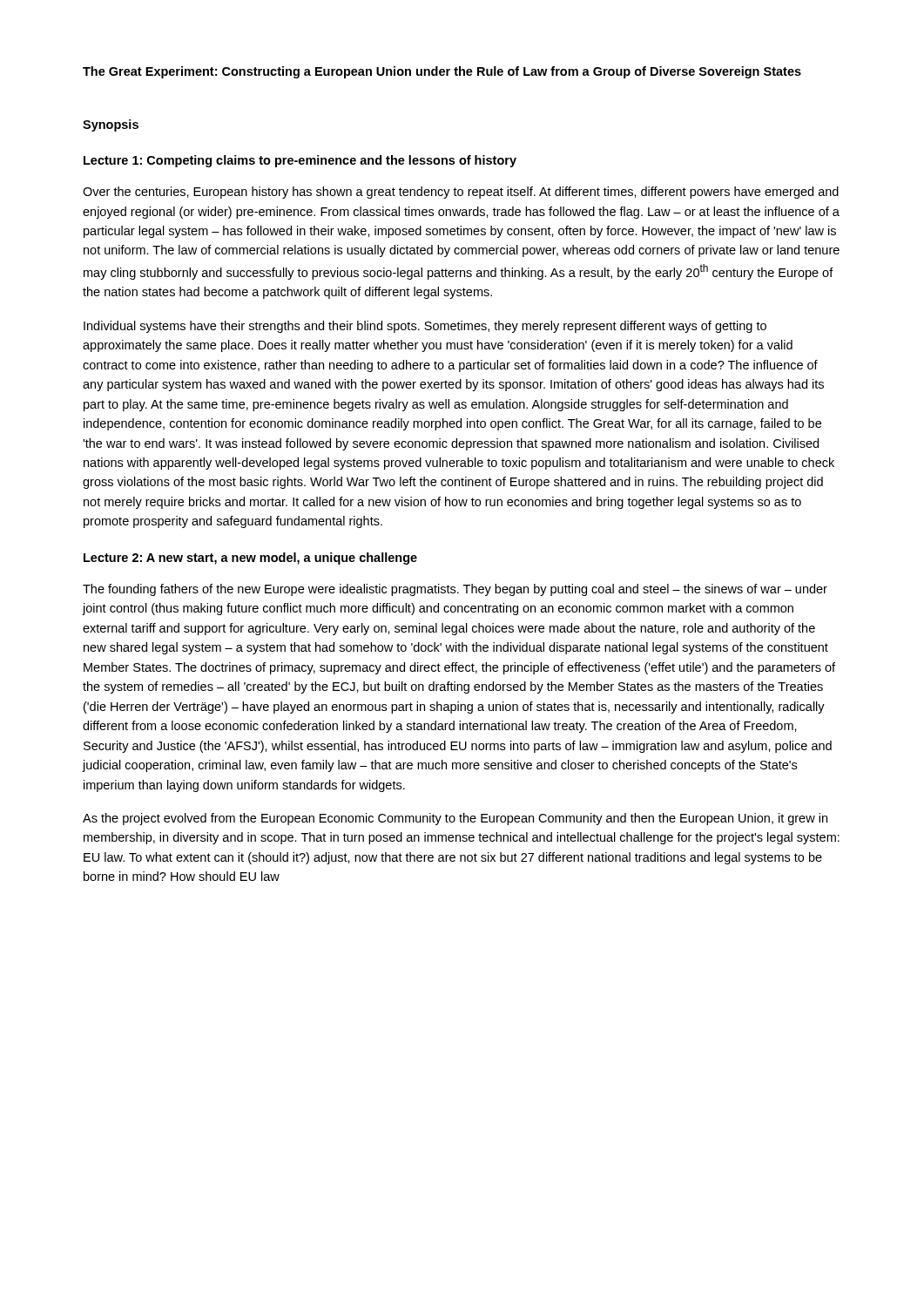Viewport: 924px width, 1307px height.
Task: Locate the section header with the text "Lecture 2: A new start, a"
Action: (250, 558)
